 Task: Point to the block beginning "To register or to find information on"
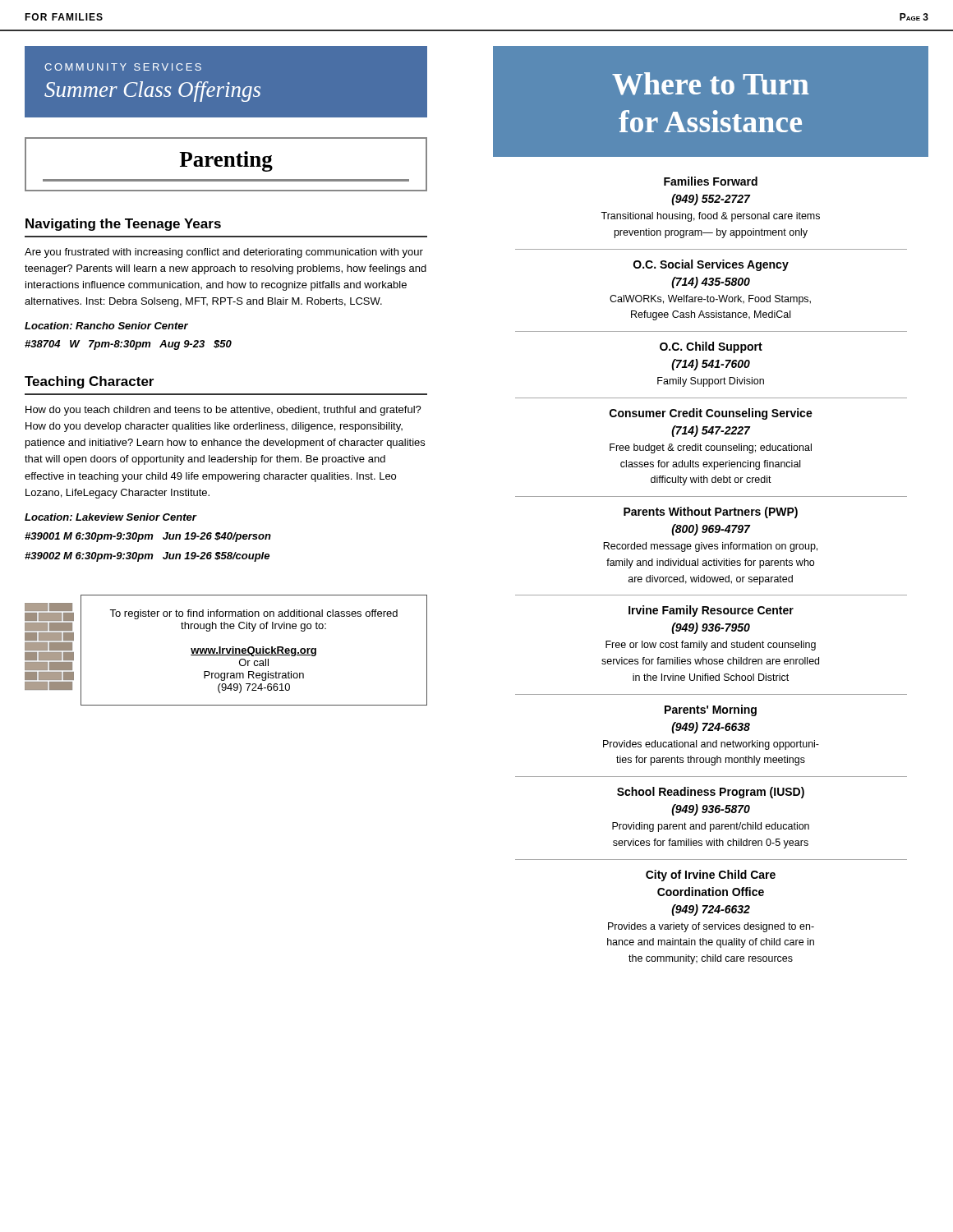coord(254,650)
